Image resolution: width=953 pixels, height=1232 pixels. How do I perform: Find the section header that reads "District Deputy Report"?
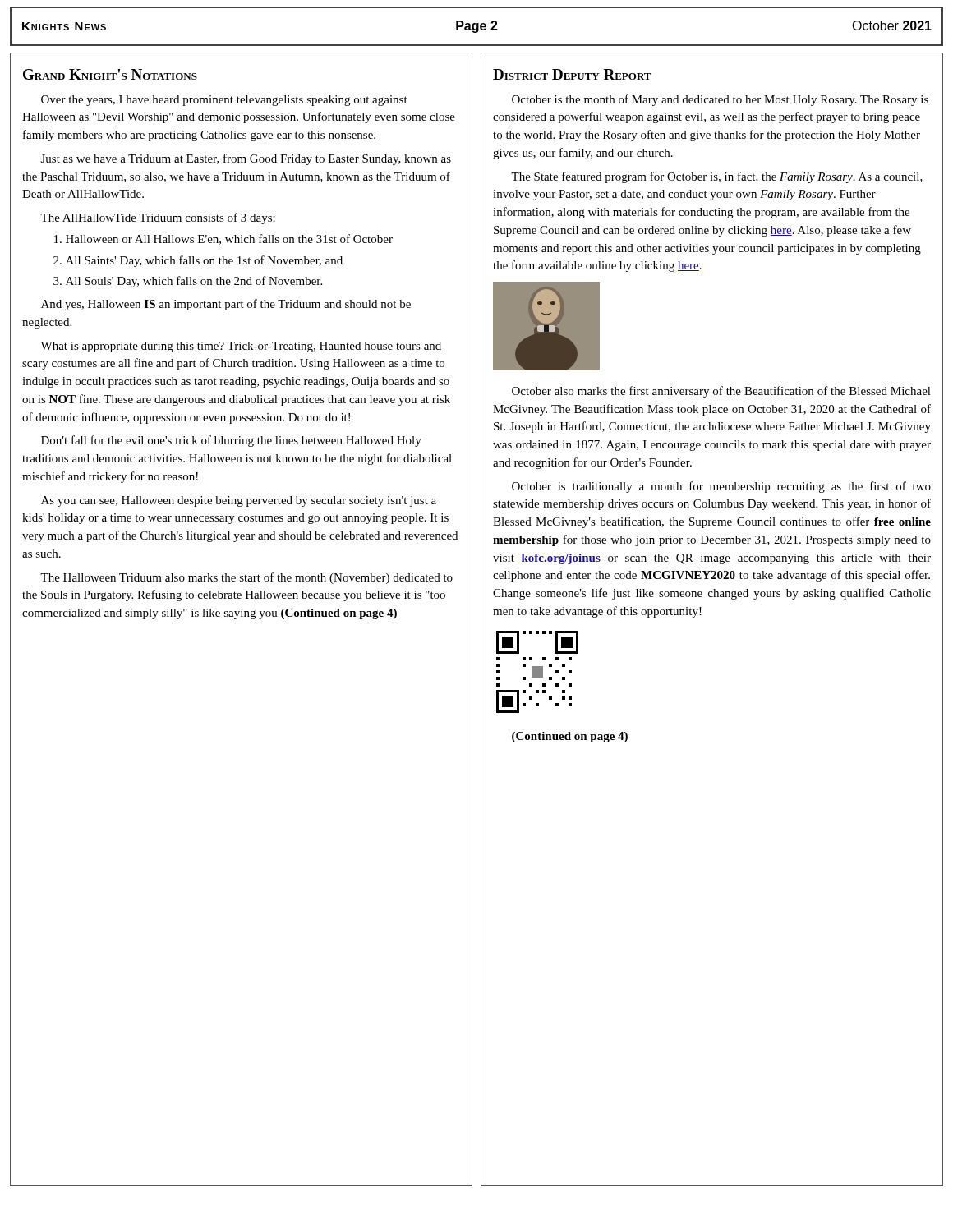pos(572,74)
